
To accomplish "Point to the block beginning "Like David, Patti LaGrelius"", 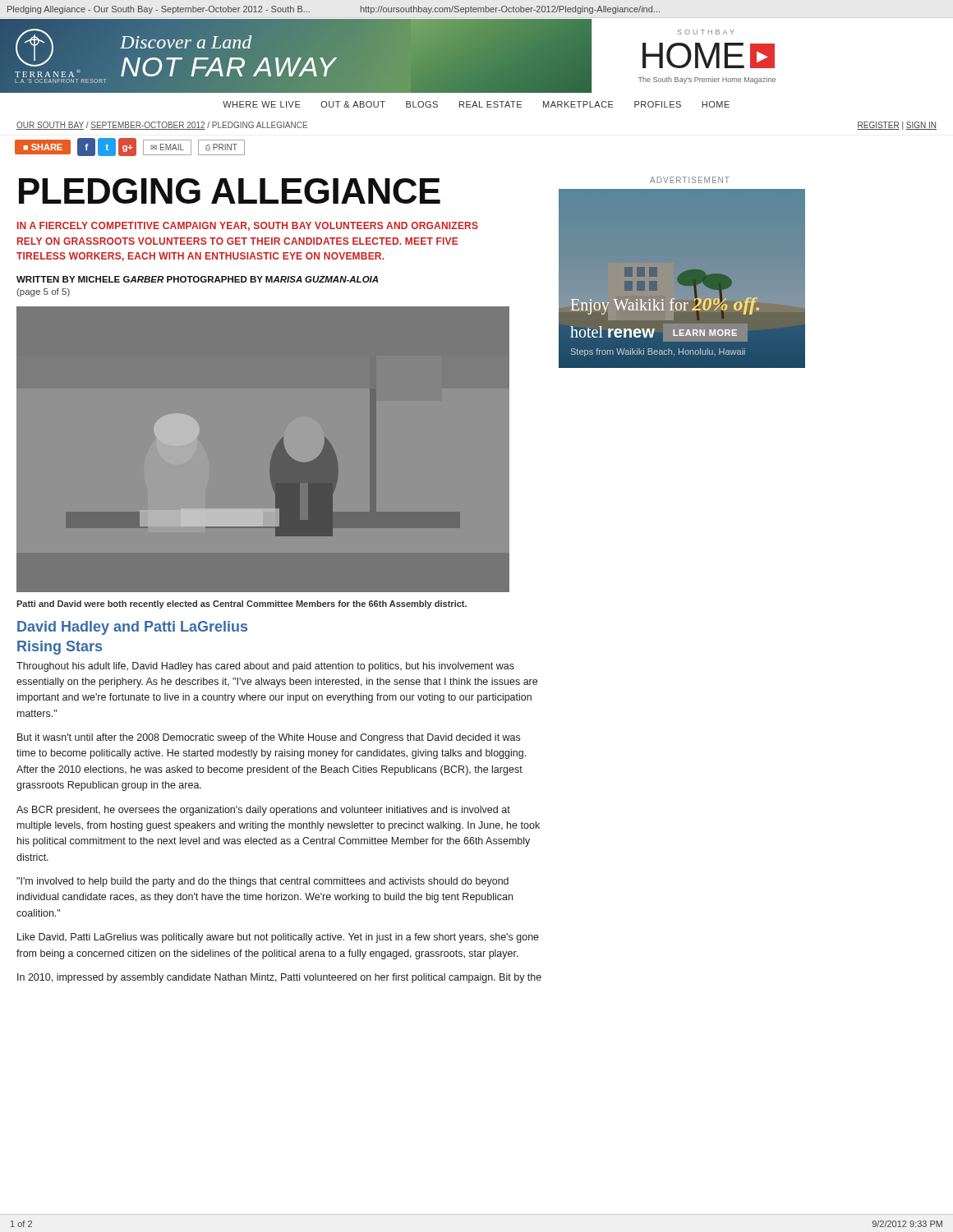I will coord(278,945).
